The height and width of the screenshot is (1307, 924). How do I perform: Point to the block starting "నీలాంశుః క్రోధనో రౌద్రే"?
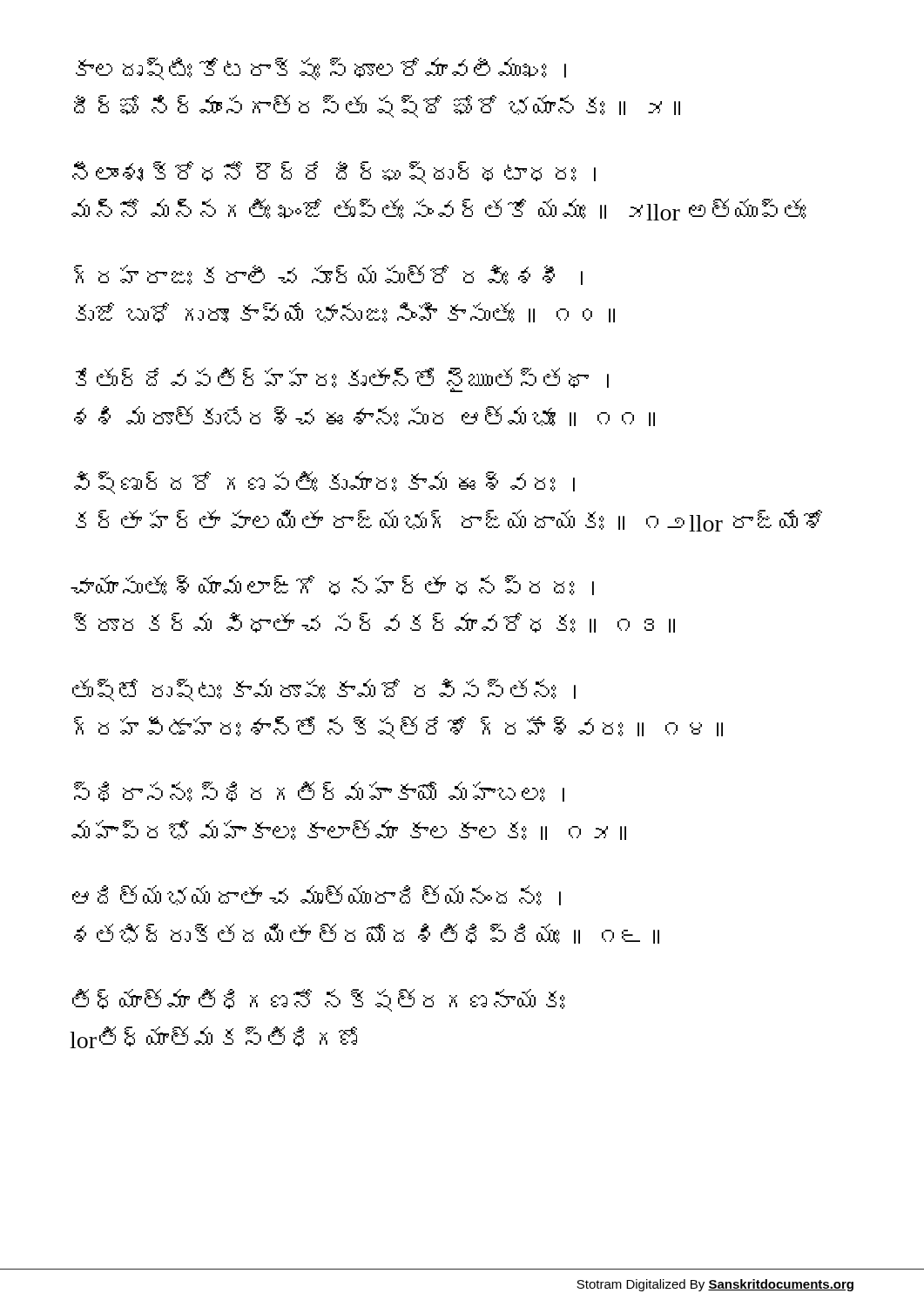click(x=462, y=194)
